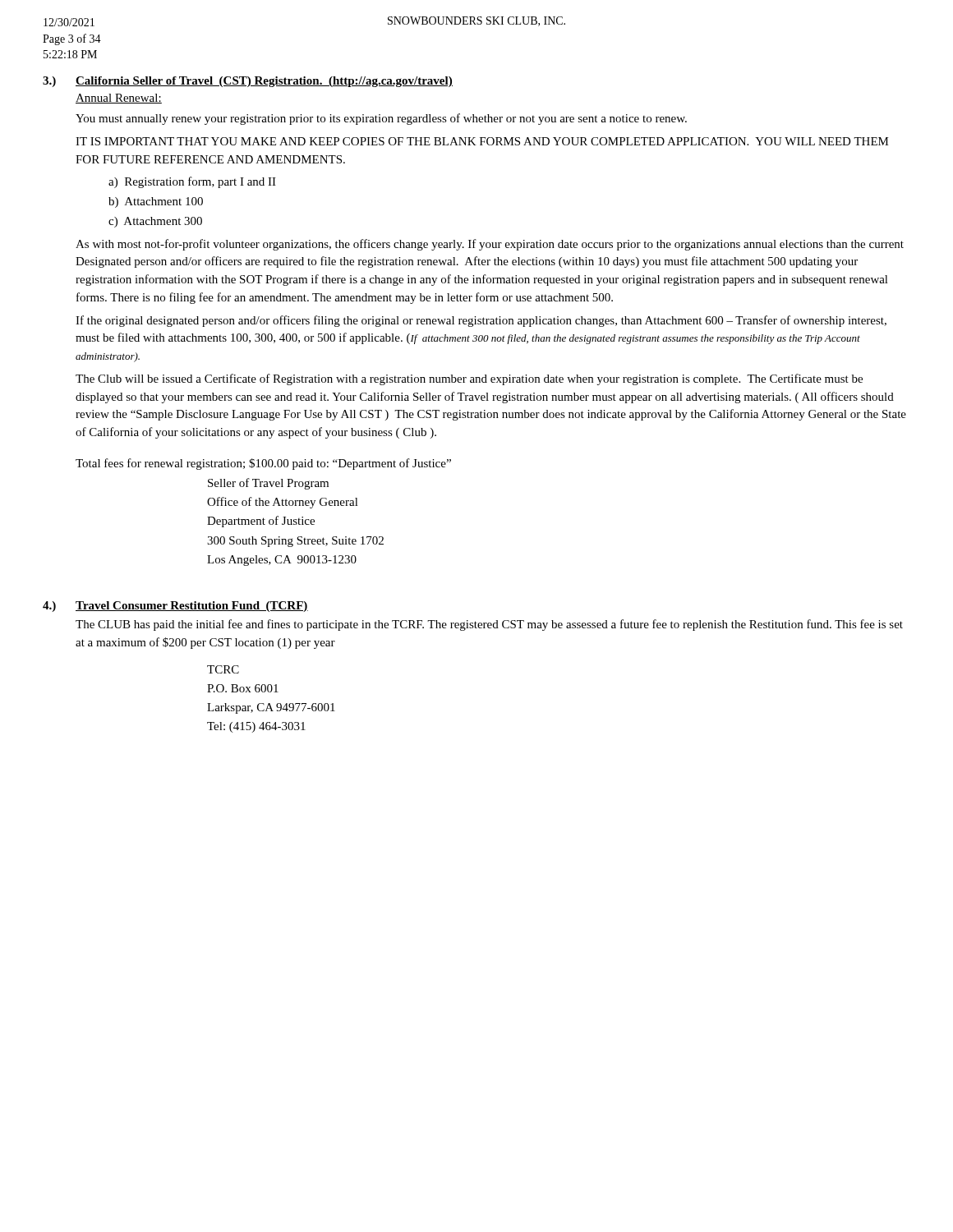Where does it say "c) Attachment 300"?
The height and width of the screenshot is (1232, 953).
(x=156, y=221)
